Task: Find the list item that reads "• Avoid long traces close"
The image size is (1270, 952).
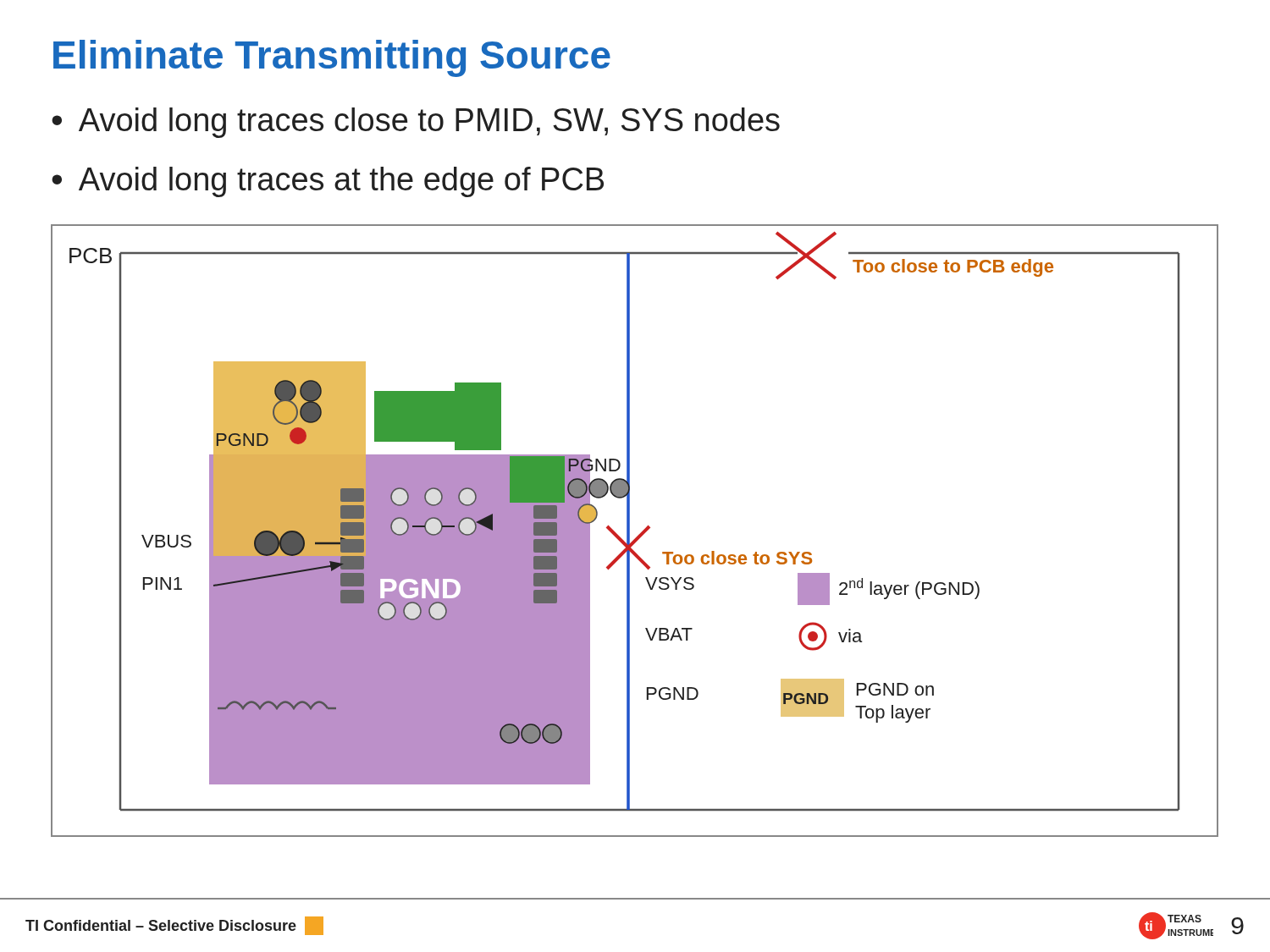Action: click(416, 120)
